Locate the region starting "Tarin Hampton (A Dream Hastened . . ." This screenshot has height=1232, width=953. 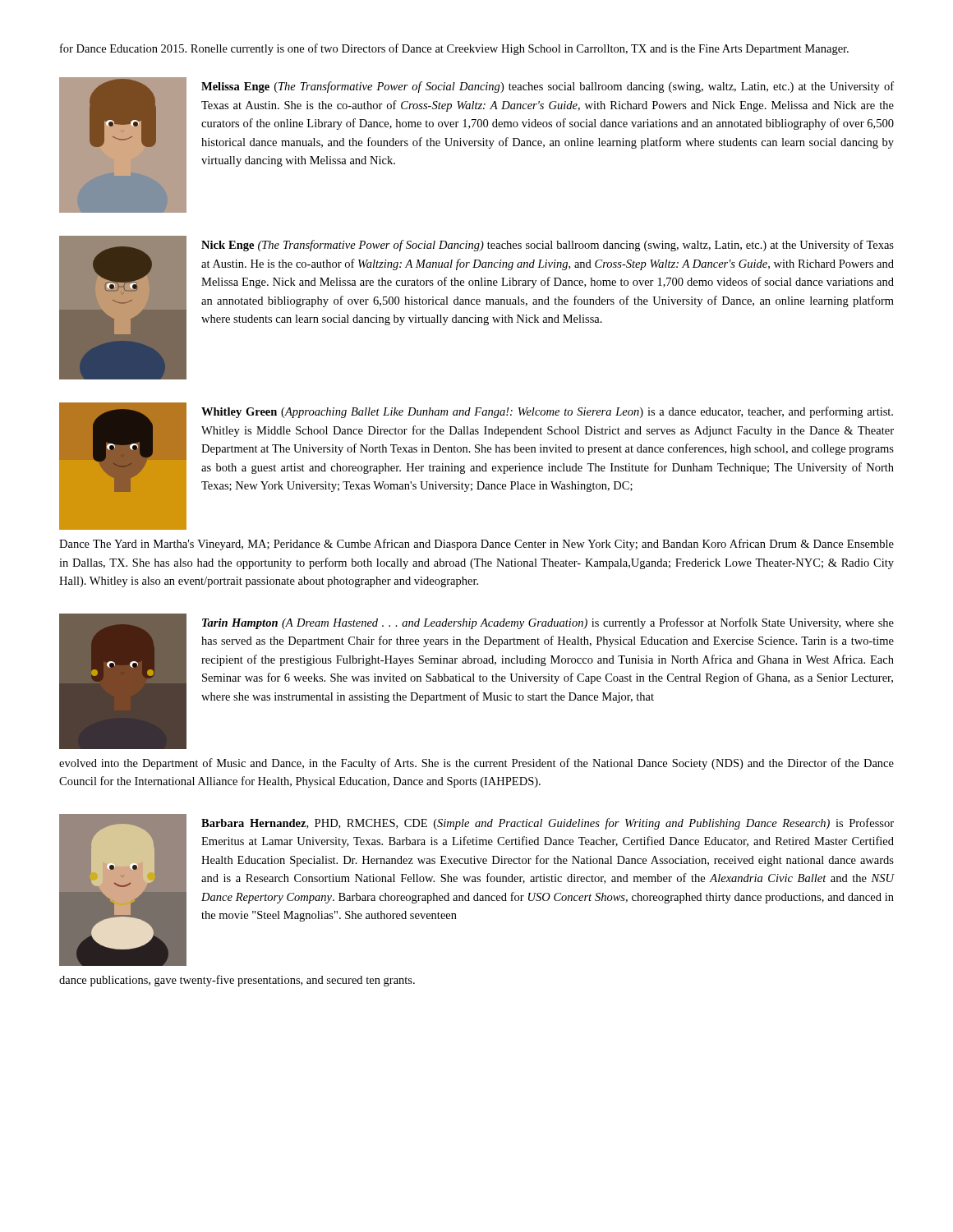pos(548,659)
